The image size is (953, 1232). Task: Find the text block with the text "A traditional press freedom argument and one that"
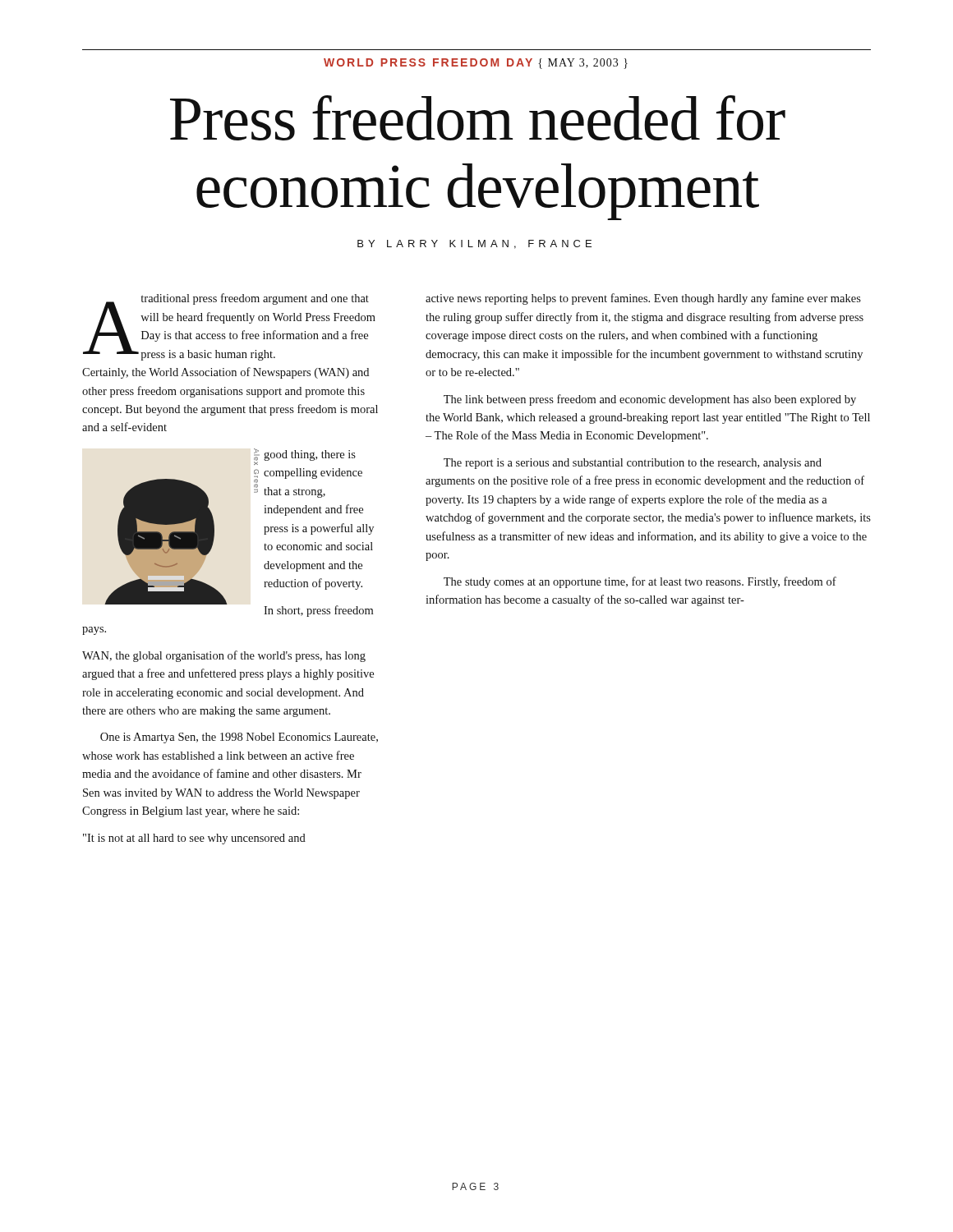231,326
